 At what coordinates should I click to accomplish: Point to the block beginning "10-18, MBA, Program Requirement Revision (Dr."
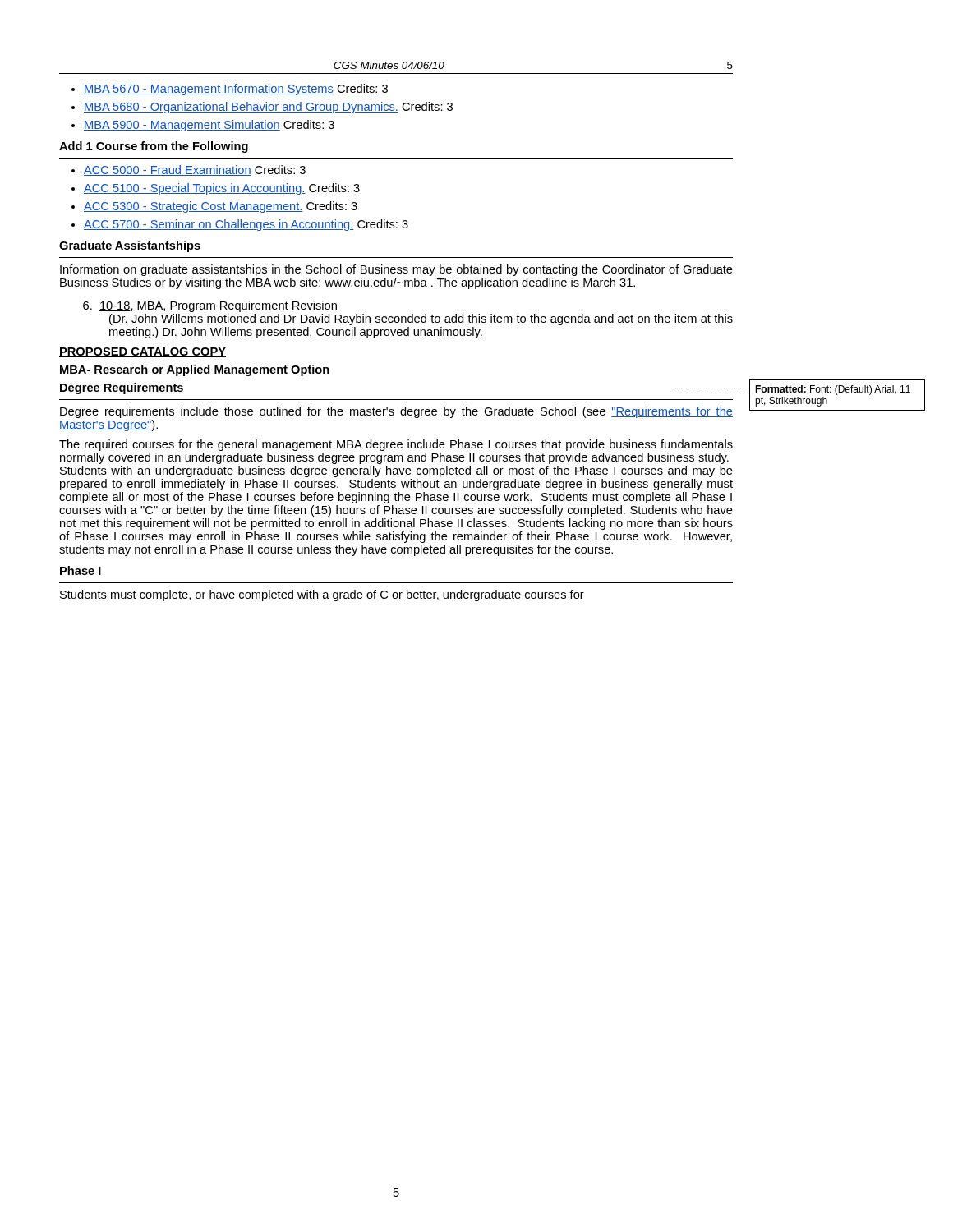[x=396, y=319]
